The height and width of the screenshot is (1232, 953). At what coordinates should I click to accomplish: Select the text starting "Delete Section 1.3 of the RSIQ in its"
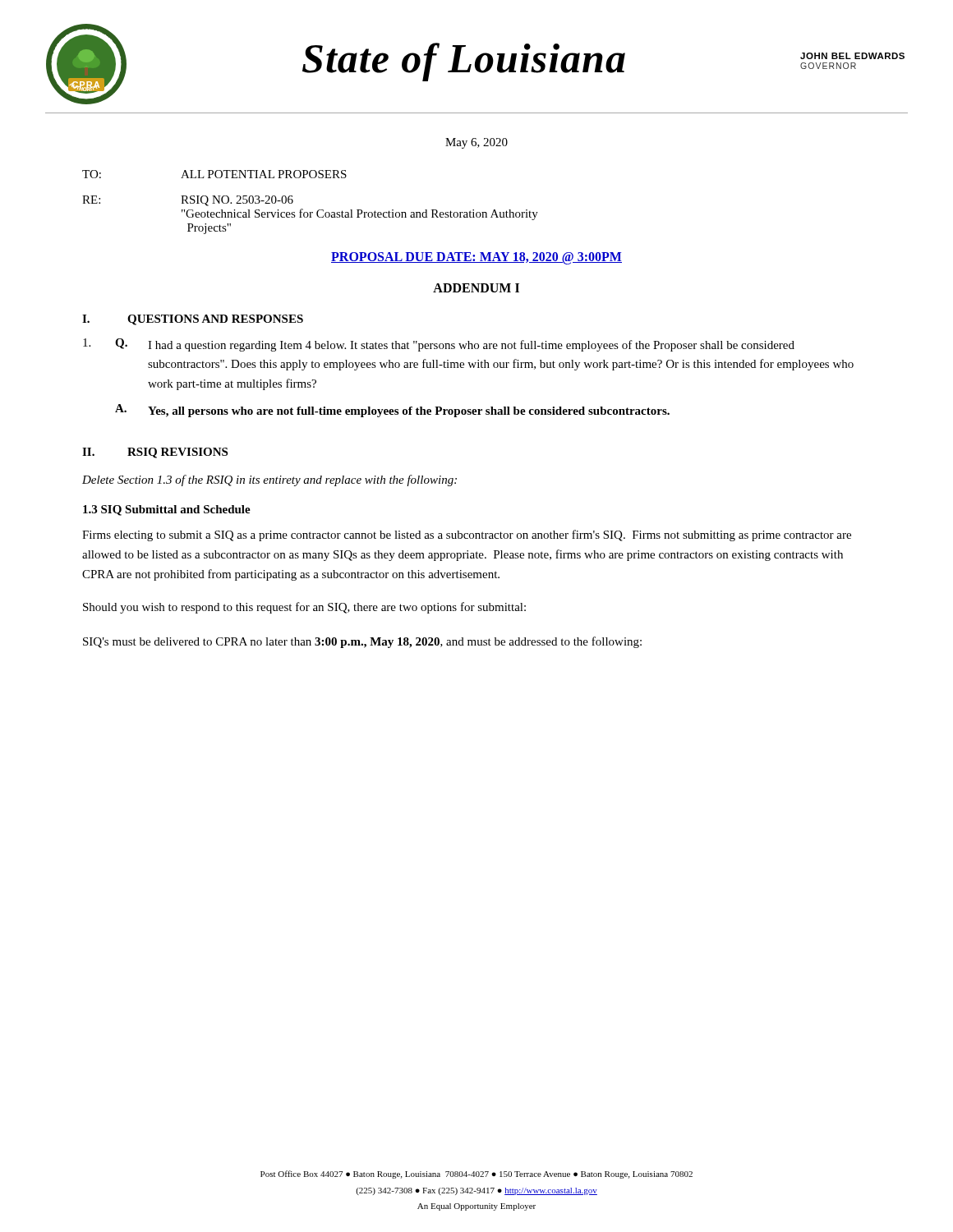pos(270,480)
